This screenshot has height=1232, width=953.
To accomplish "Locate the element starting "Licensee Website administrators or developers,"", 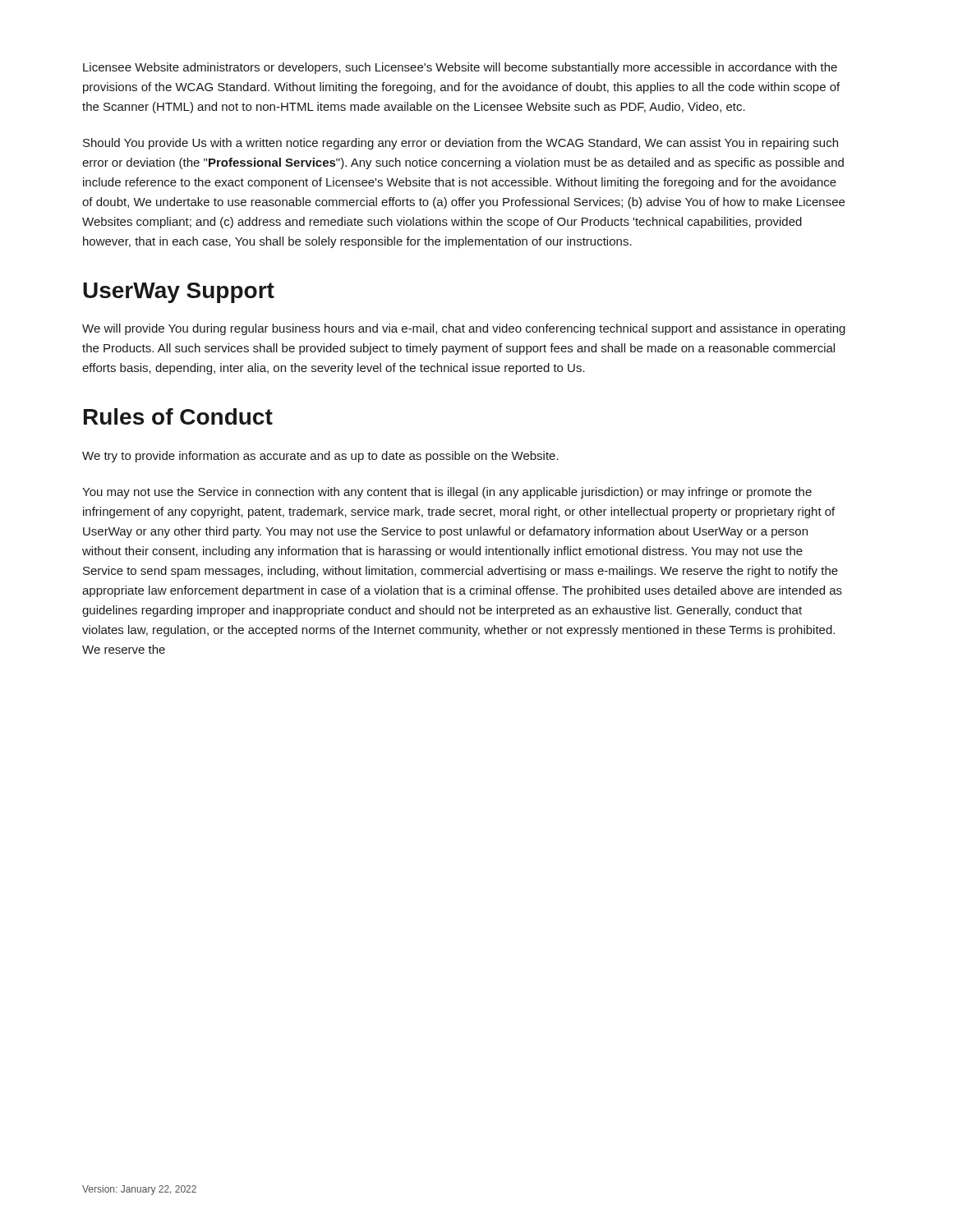I will (461, 87).
